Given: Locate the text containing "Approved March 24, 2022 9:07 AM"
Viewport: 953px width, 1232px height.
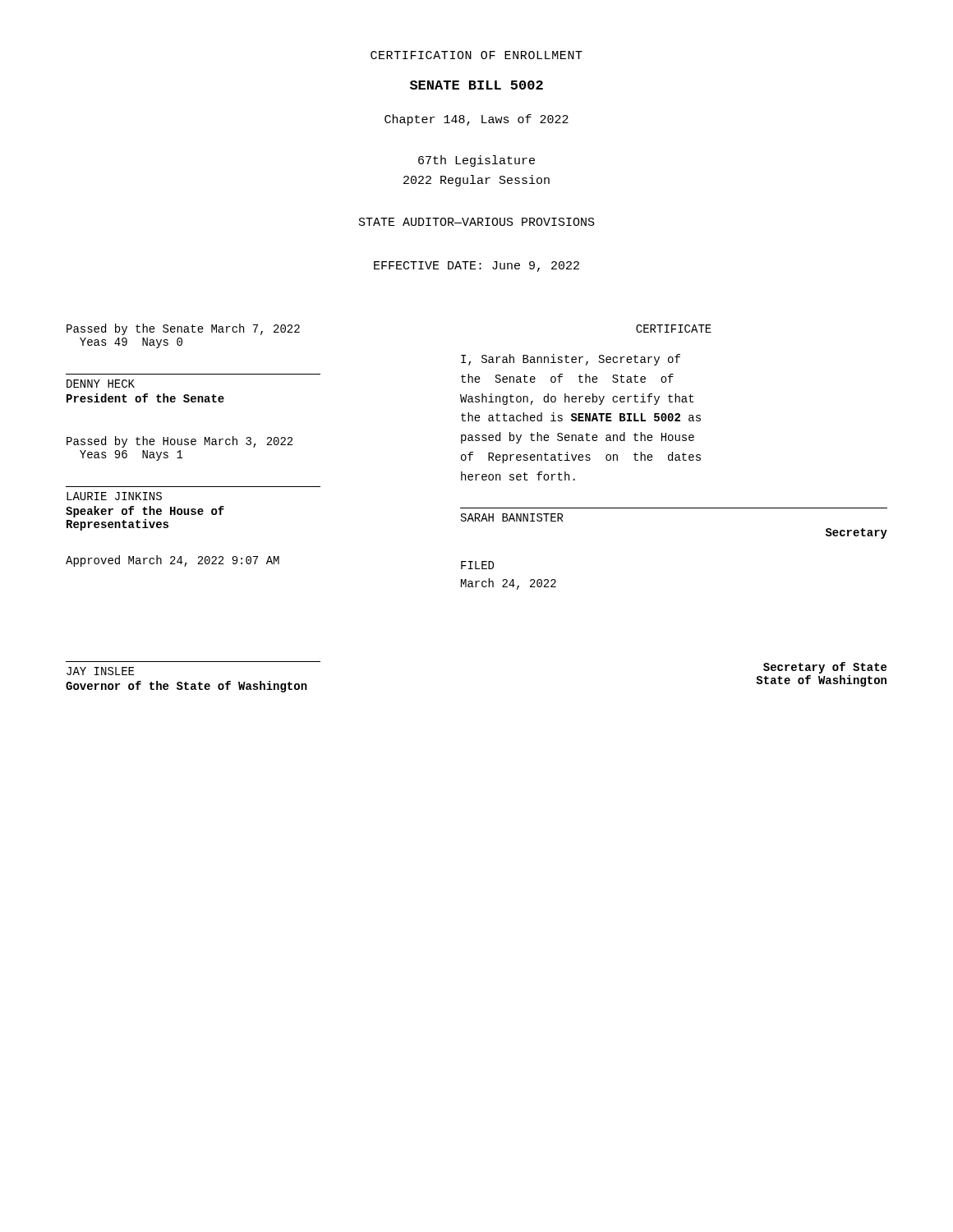Looking at the screenshot, I should click(173, 561).
